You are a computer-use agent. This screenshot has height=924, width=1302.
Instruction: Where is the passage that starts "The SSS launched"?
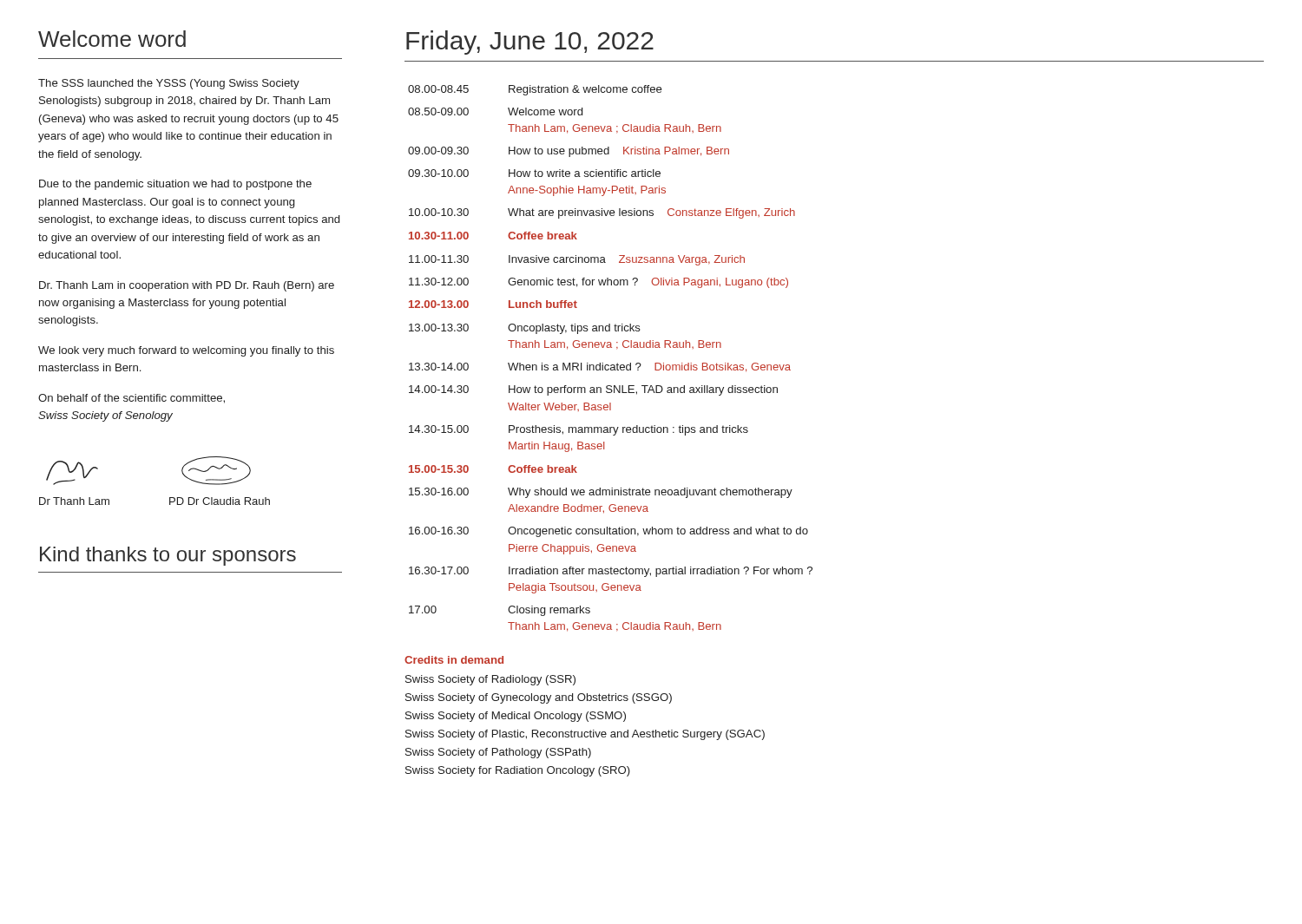pyautogui.click(x=188, y=118)
